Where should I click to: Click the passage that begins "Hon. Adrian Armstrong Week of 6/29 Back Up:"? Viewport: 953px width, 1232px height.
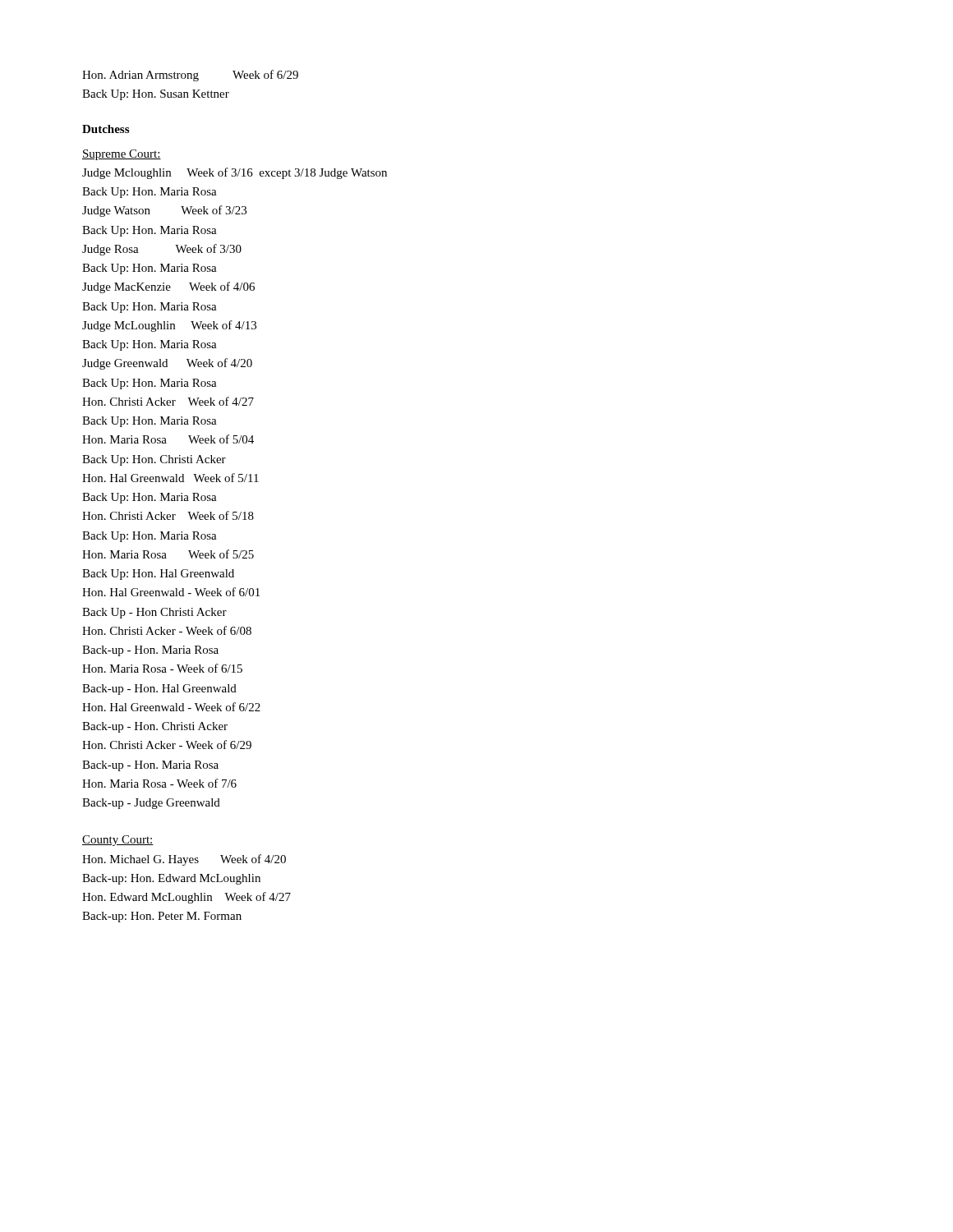click(x=190, y=84)
